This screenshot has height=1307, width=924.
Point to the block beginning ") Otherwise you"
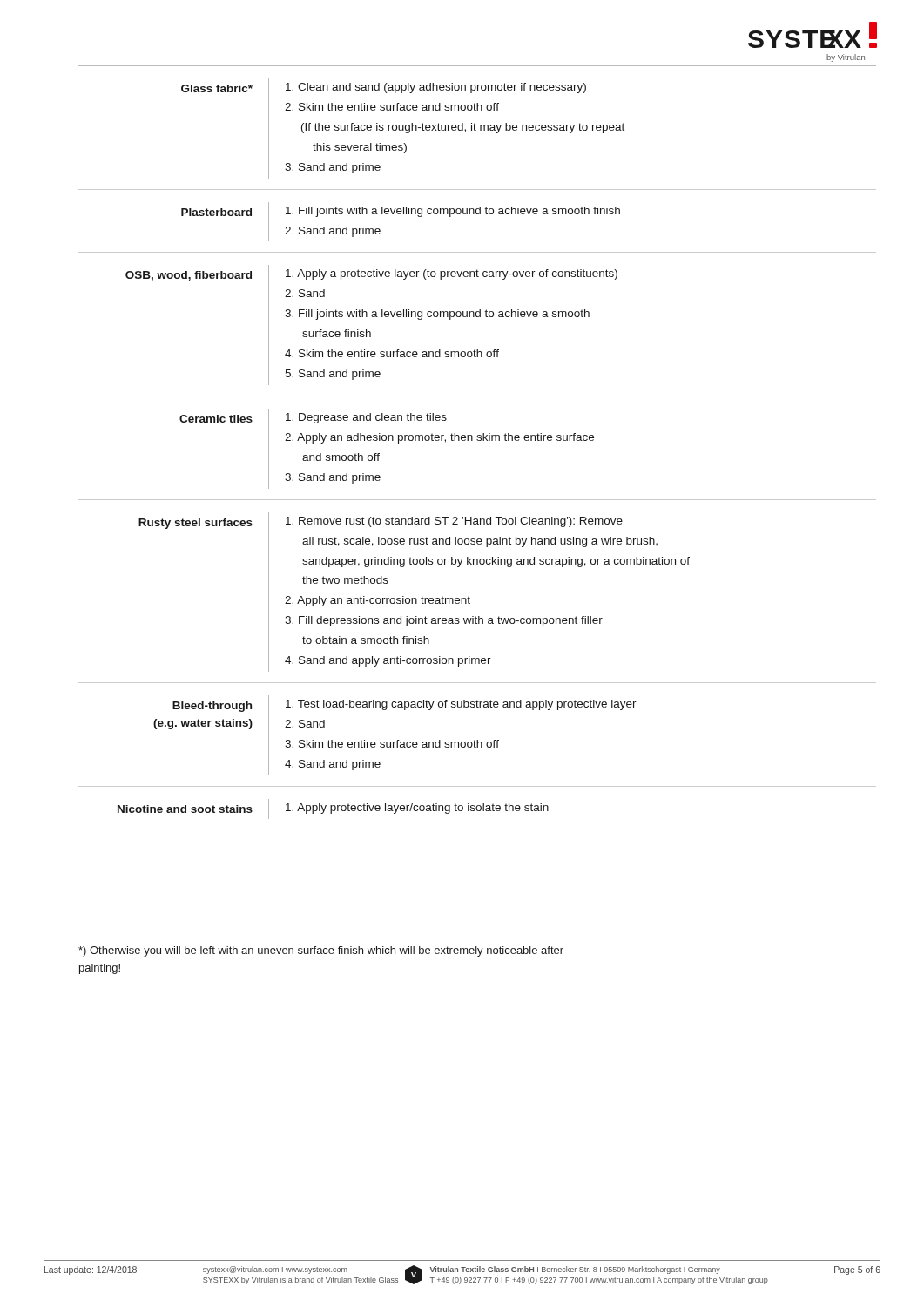pos(477,959)
